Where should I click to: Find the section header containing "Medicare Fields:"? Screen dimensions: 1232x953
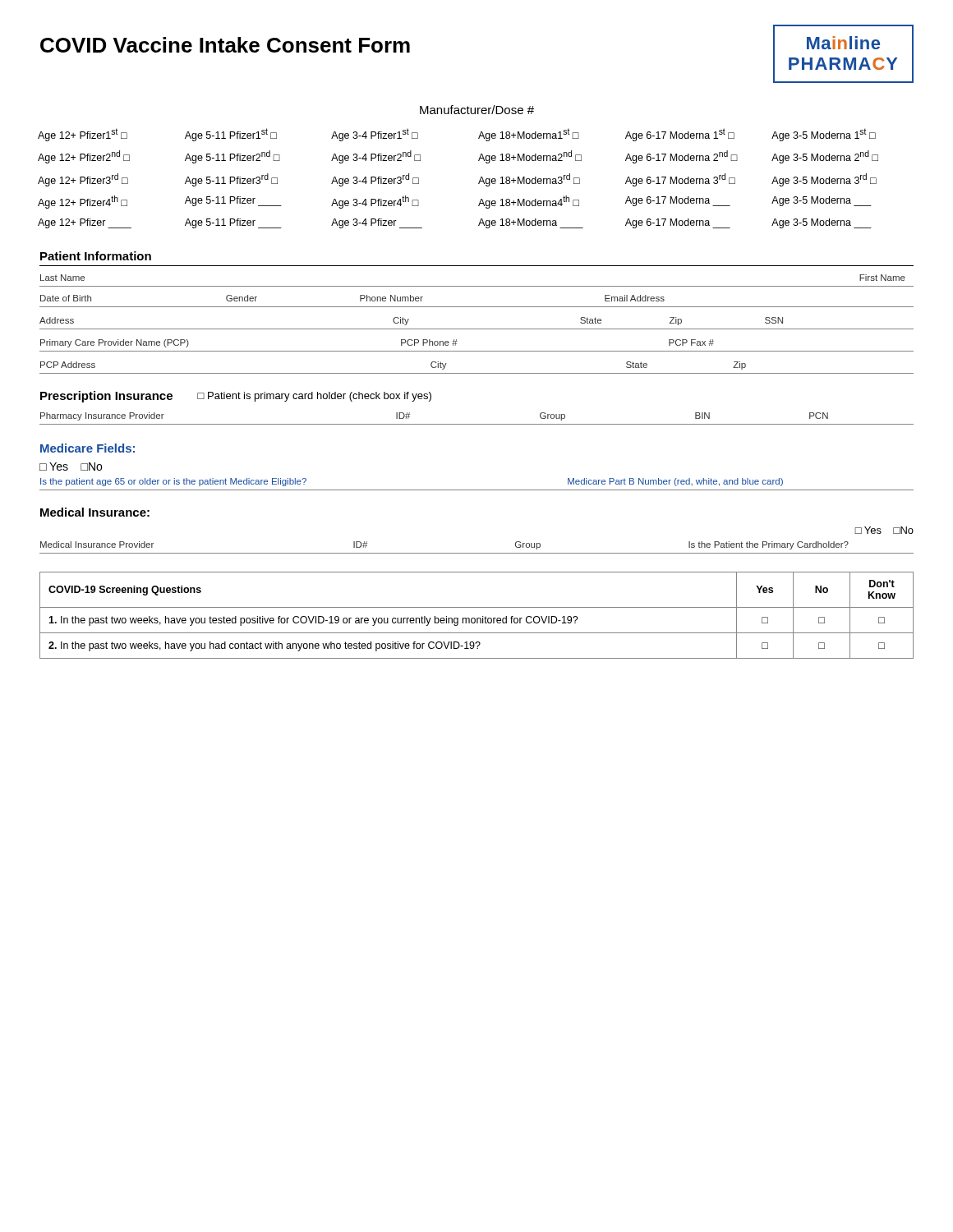pos(88,448)
